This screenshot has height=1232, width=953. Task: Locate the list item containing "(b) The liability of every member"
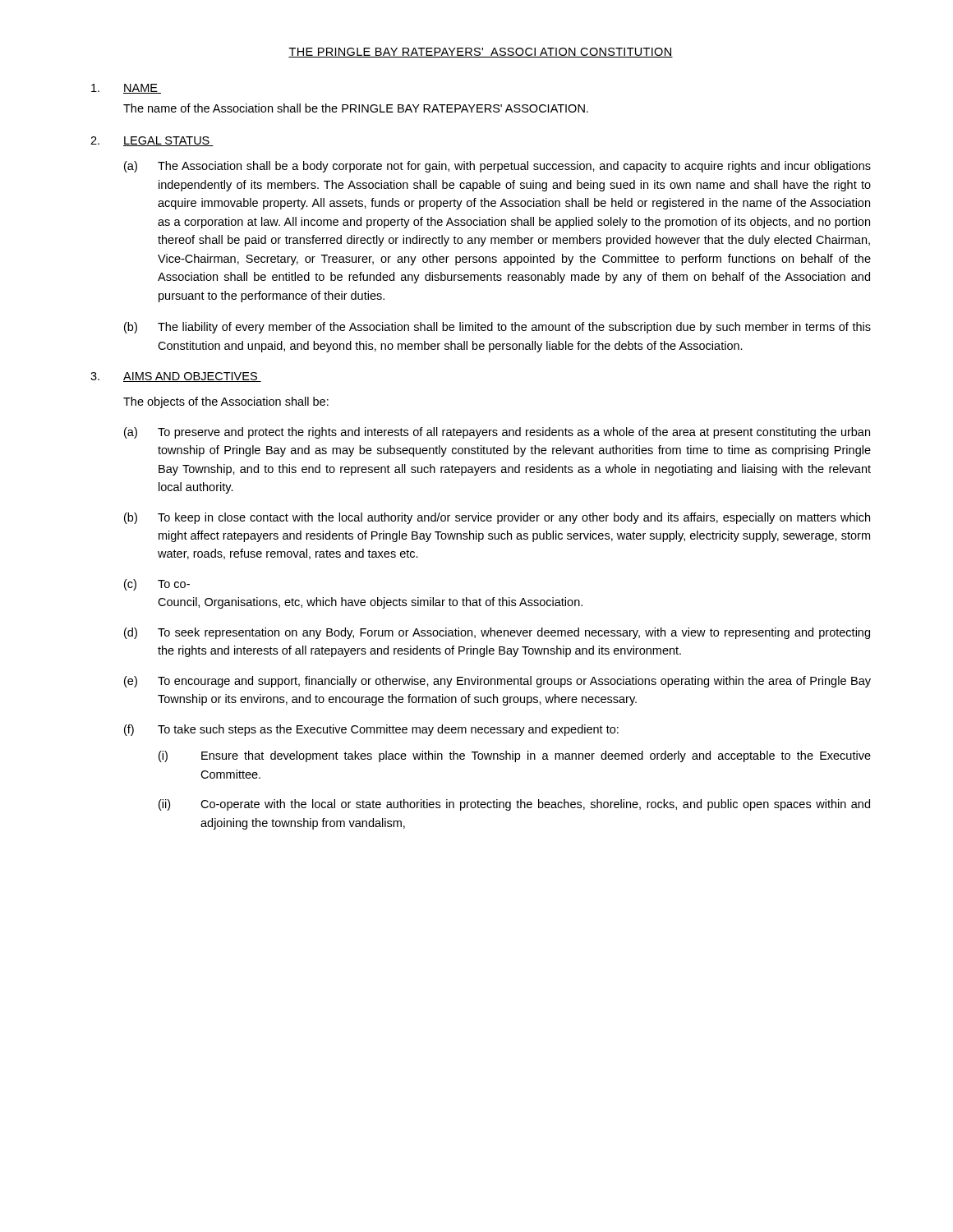point(497,336)
